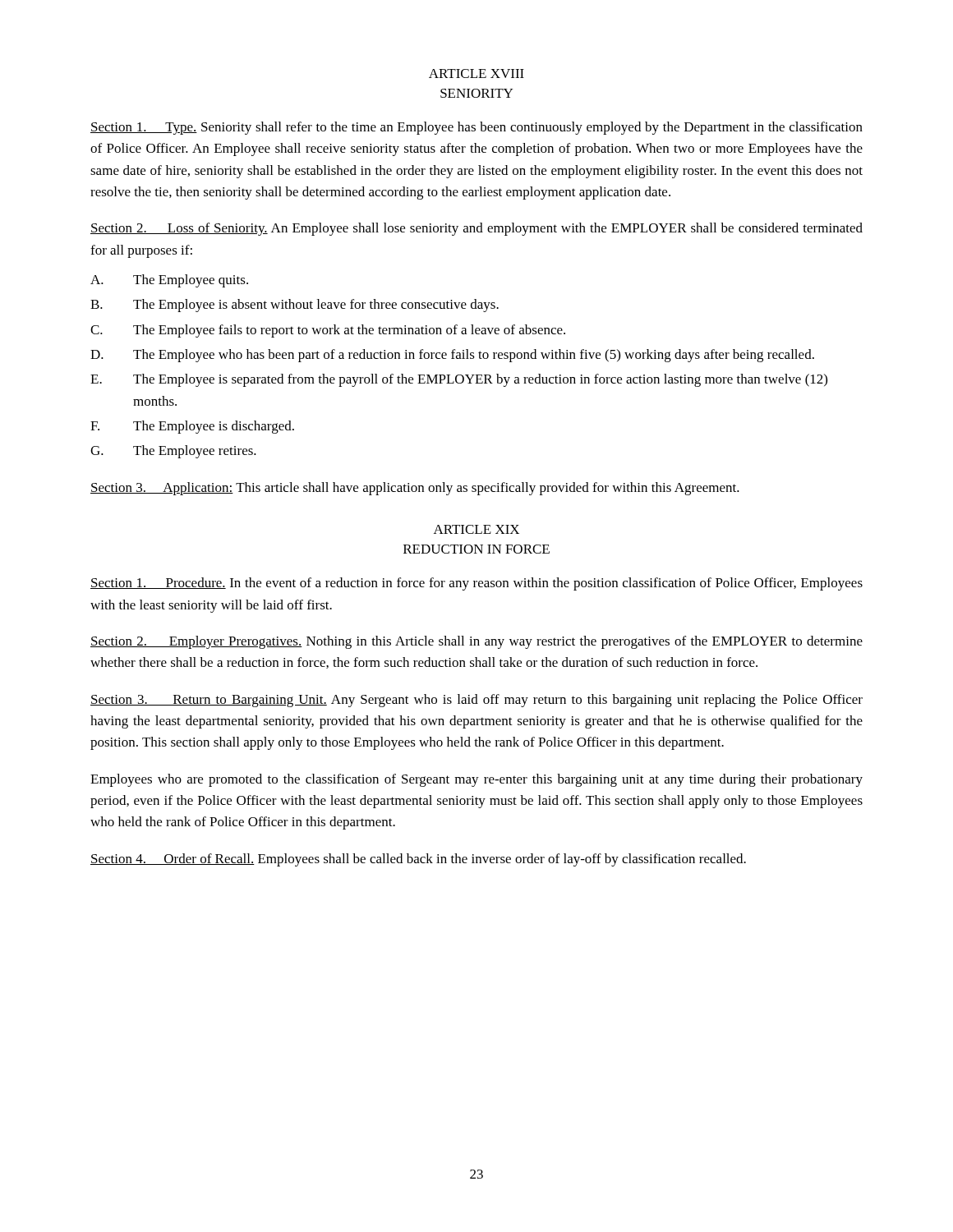953x1232 pixels.
Task: Locate the list item that says "D. The Employee who"
Action: point(476,355)
